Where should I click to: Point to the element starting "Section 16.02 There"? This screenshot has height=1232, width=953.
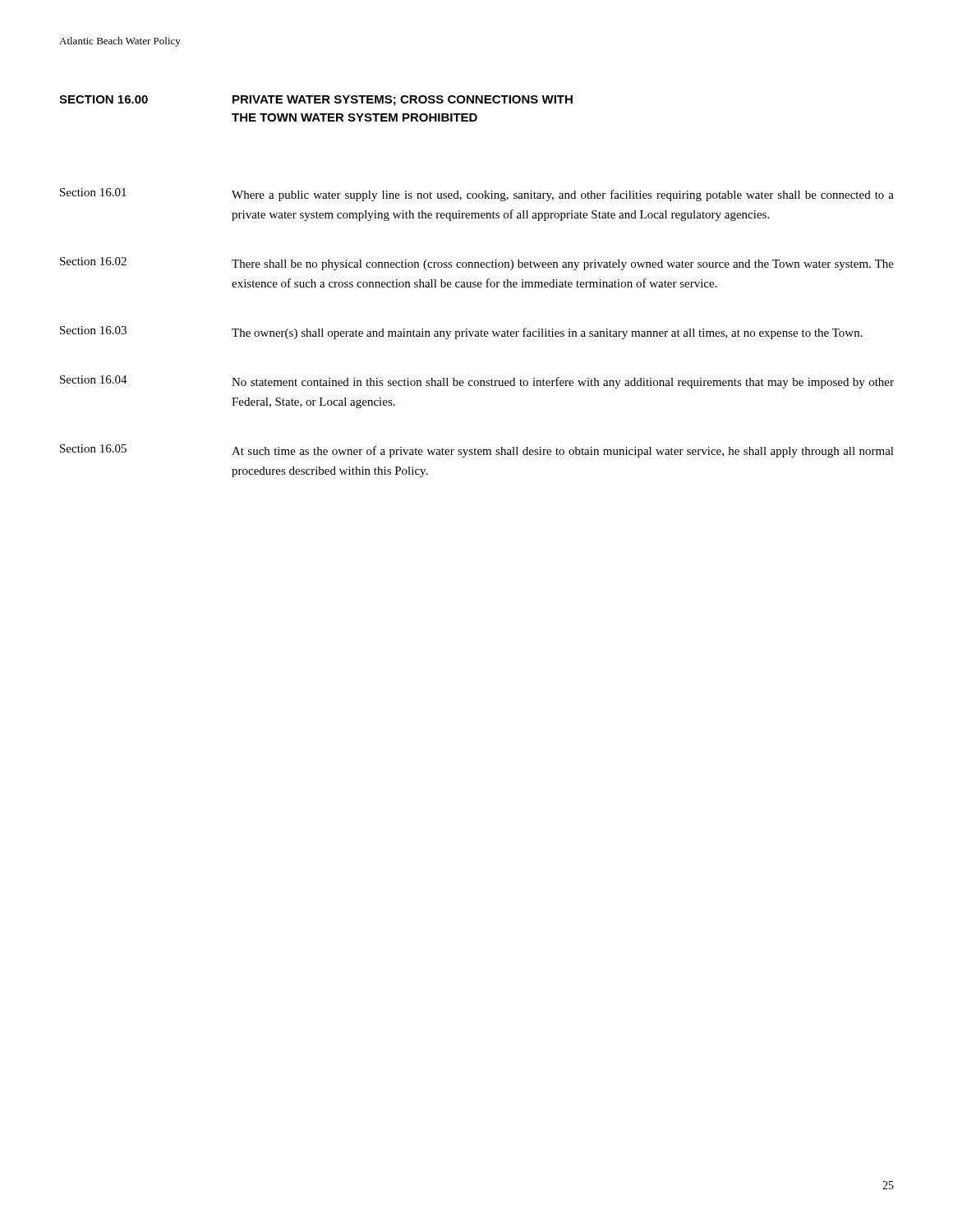pos(476,274)
